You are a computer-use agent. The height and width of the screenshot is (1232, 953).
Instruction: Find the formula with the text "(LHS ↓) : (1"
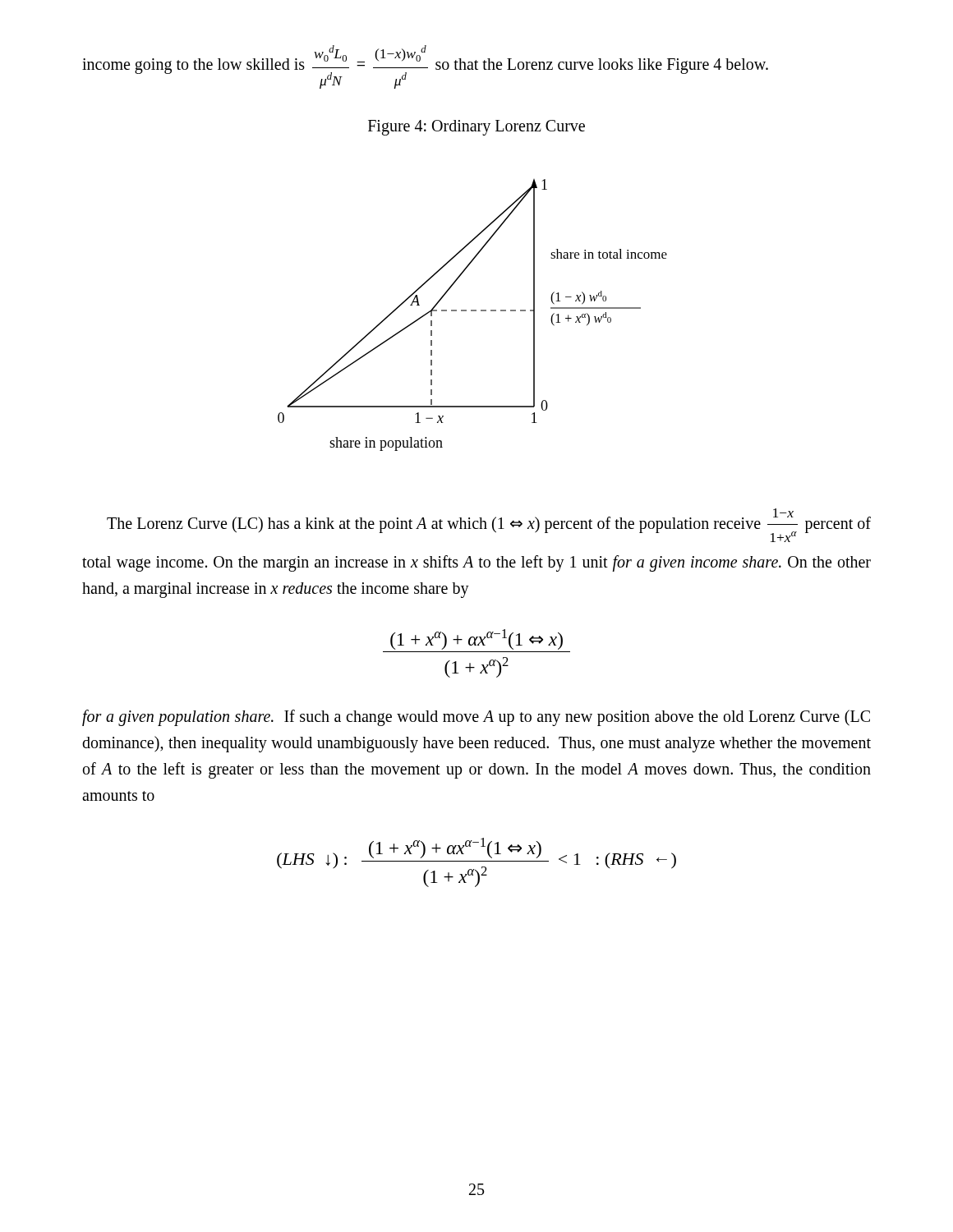point(476,861)
